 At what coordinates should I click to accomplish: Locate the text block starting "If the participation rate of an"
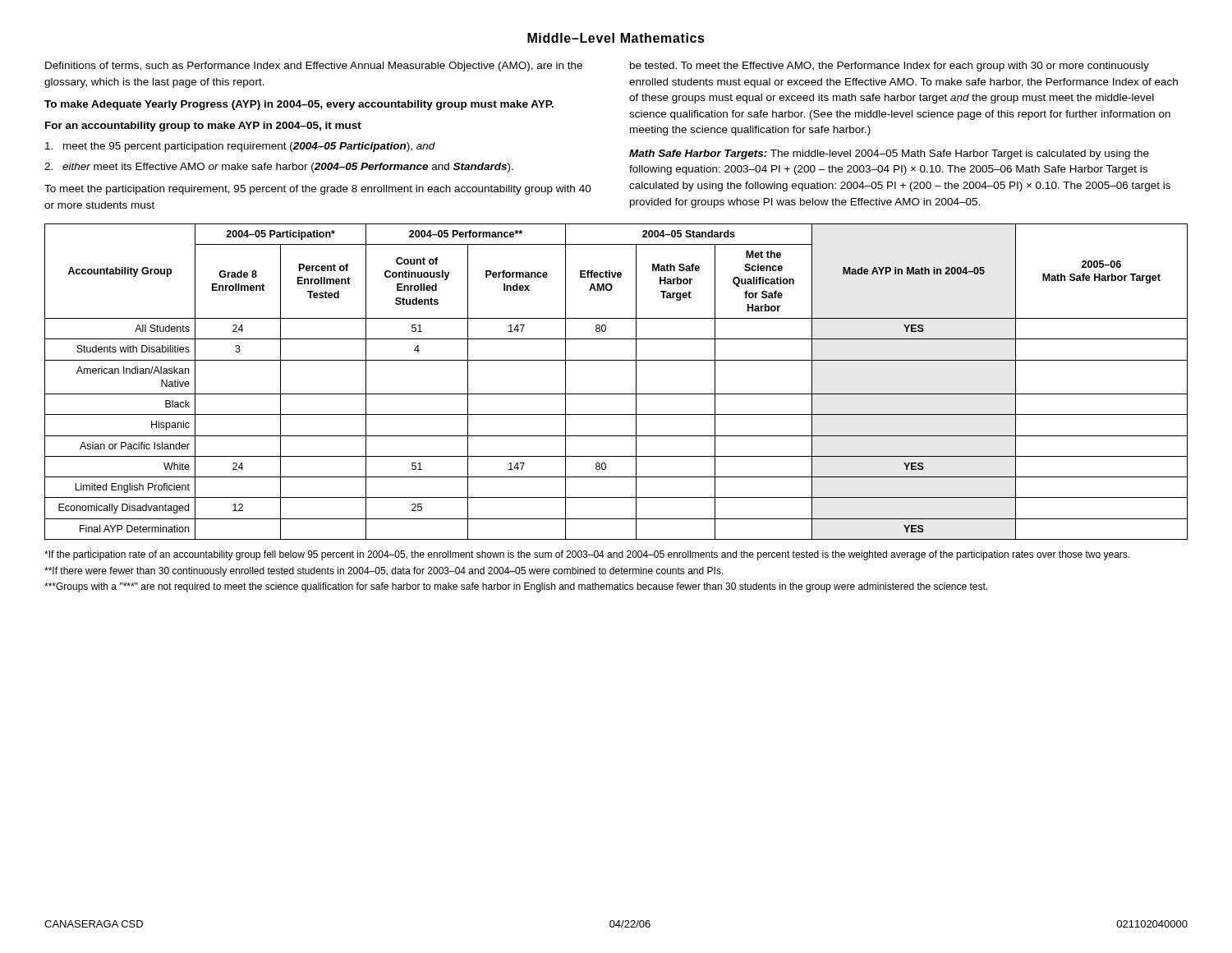click(x=587, y=554)
